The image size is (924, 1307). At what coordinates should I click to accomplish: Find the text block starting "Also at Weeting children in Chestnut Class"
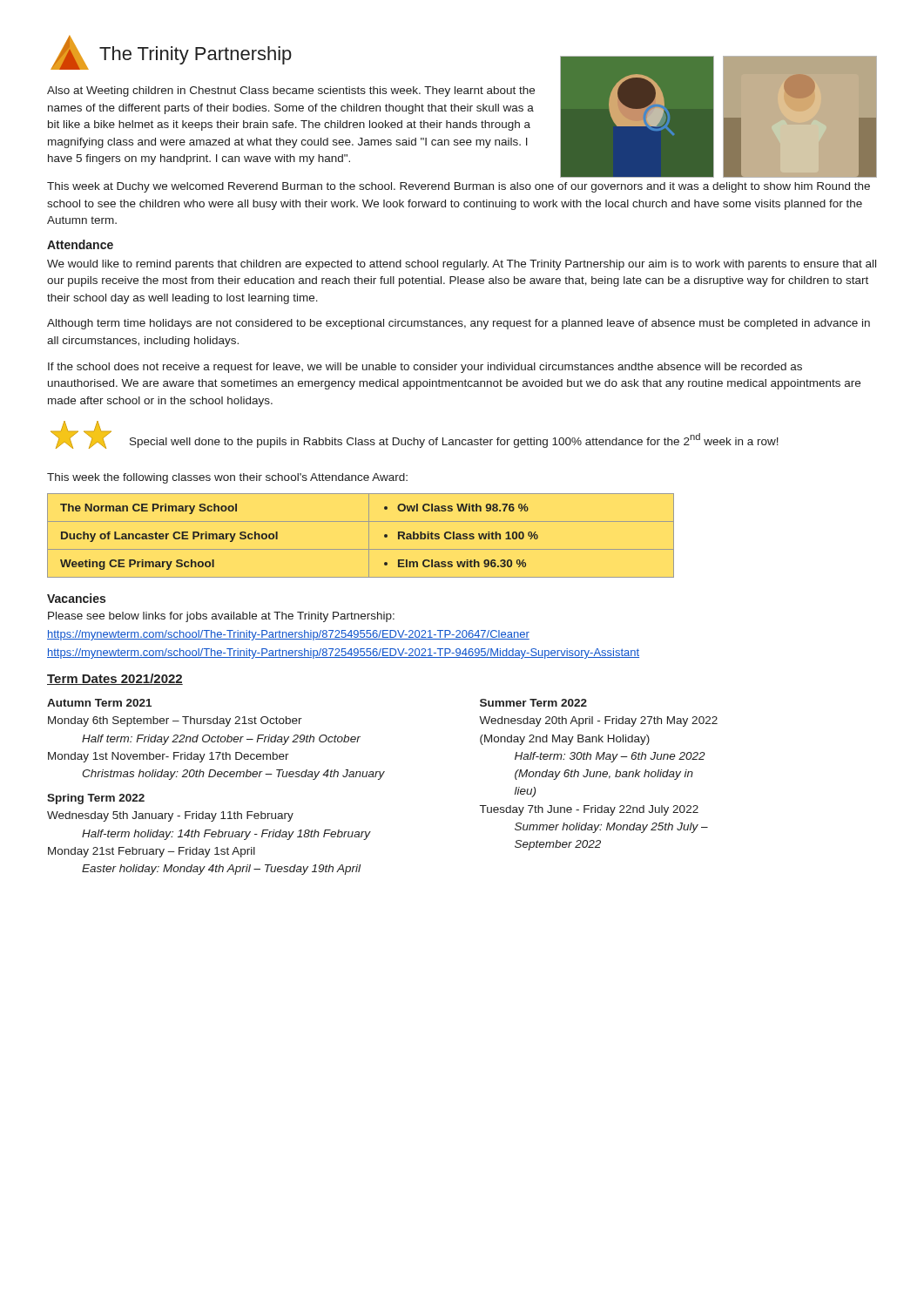(x=291, y=124)
